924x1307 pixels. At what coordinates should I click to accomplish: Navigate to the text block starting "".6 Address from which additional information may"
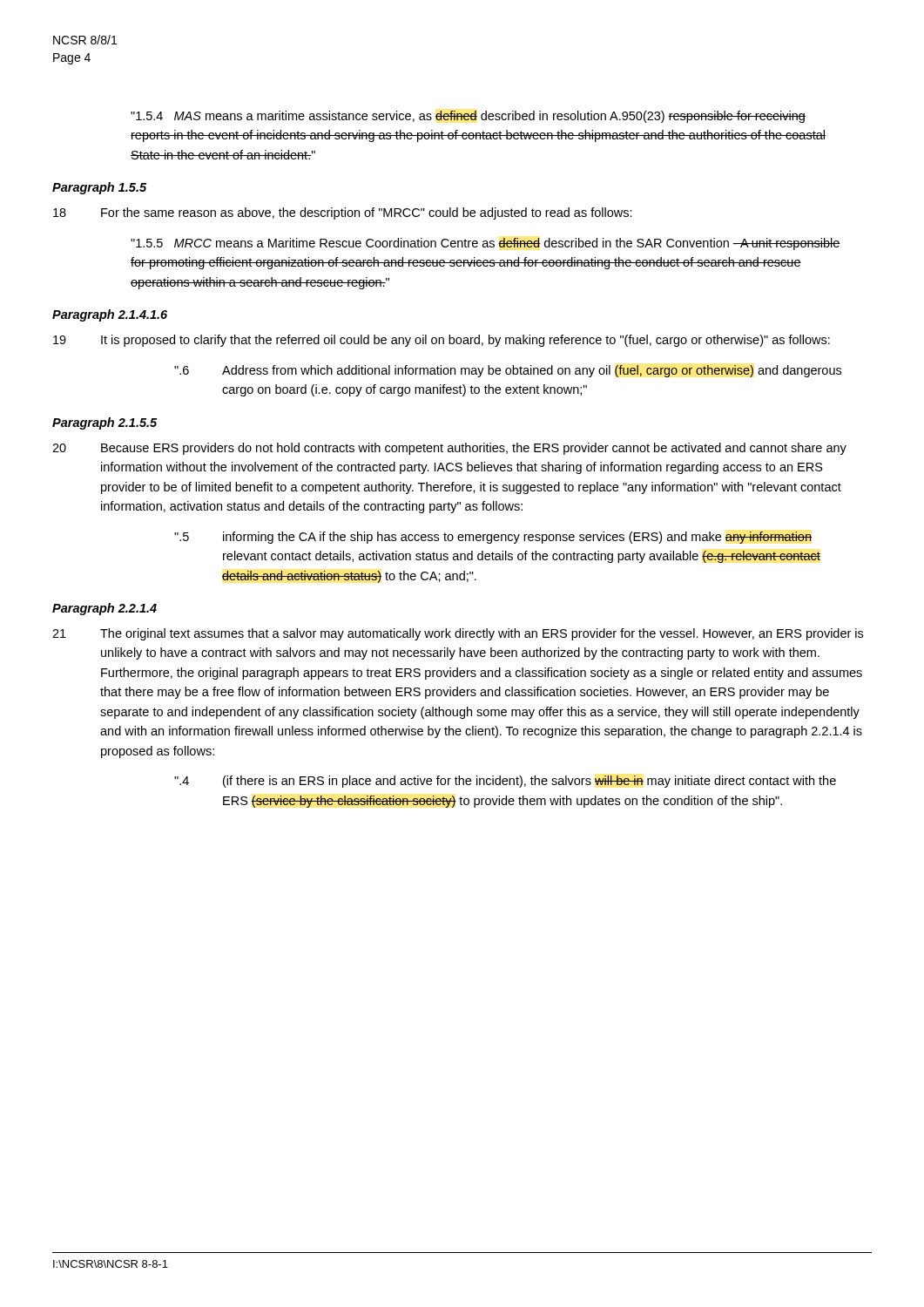pos(510,380)
